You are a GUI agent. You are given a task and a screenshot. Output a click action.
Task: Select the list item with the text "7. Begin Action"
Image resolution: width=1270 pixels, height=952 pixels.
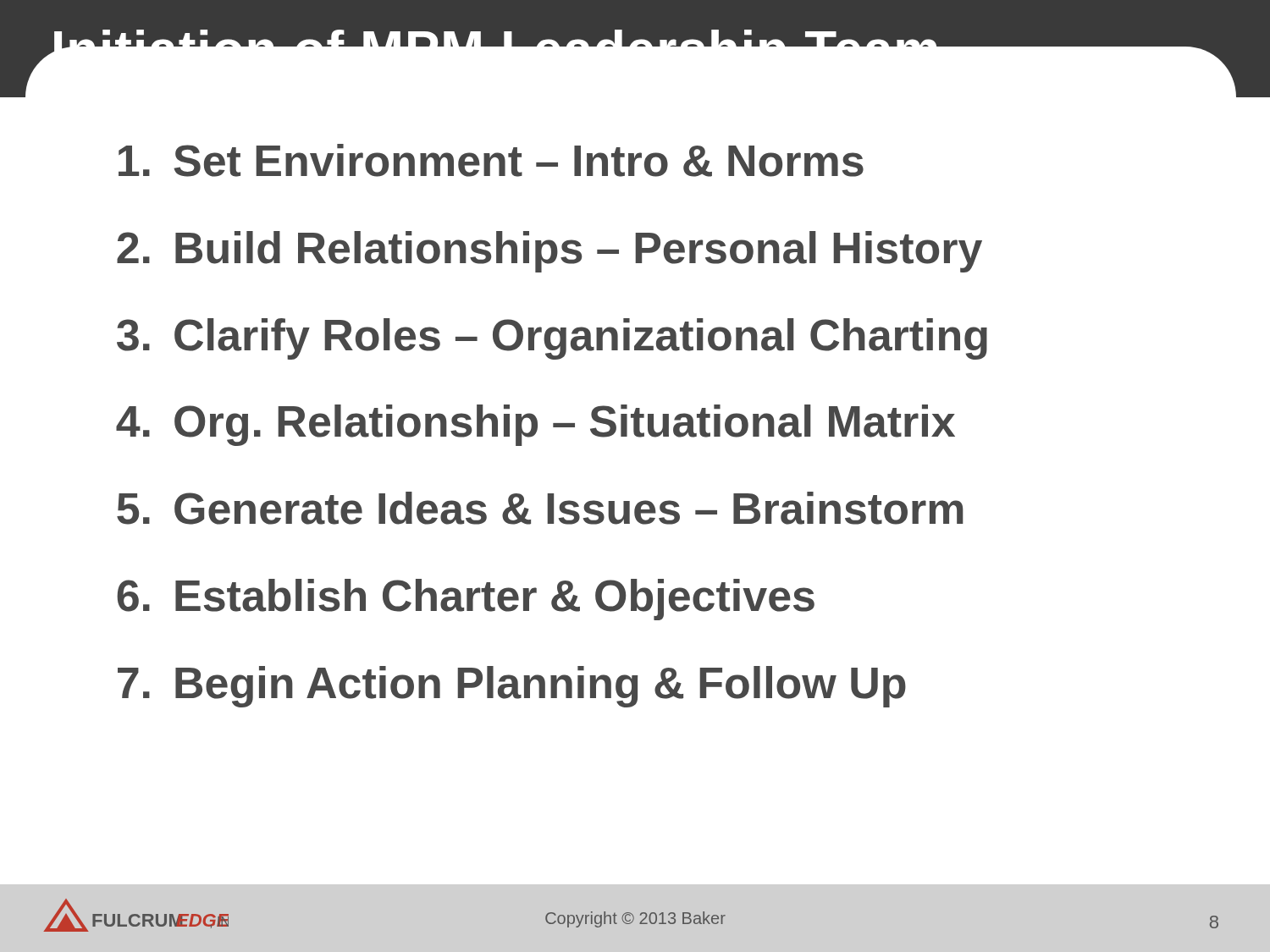(496, 683)
